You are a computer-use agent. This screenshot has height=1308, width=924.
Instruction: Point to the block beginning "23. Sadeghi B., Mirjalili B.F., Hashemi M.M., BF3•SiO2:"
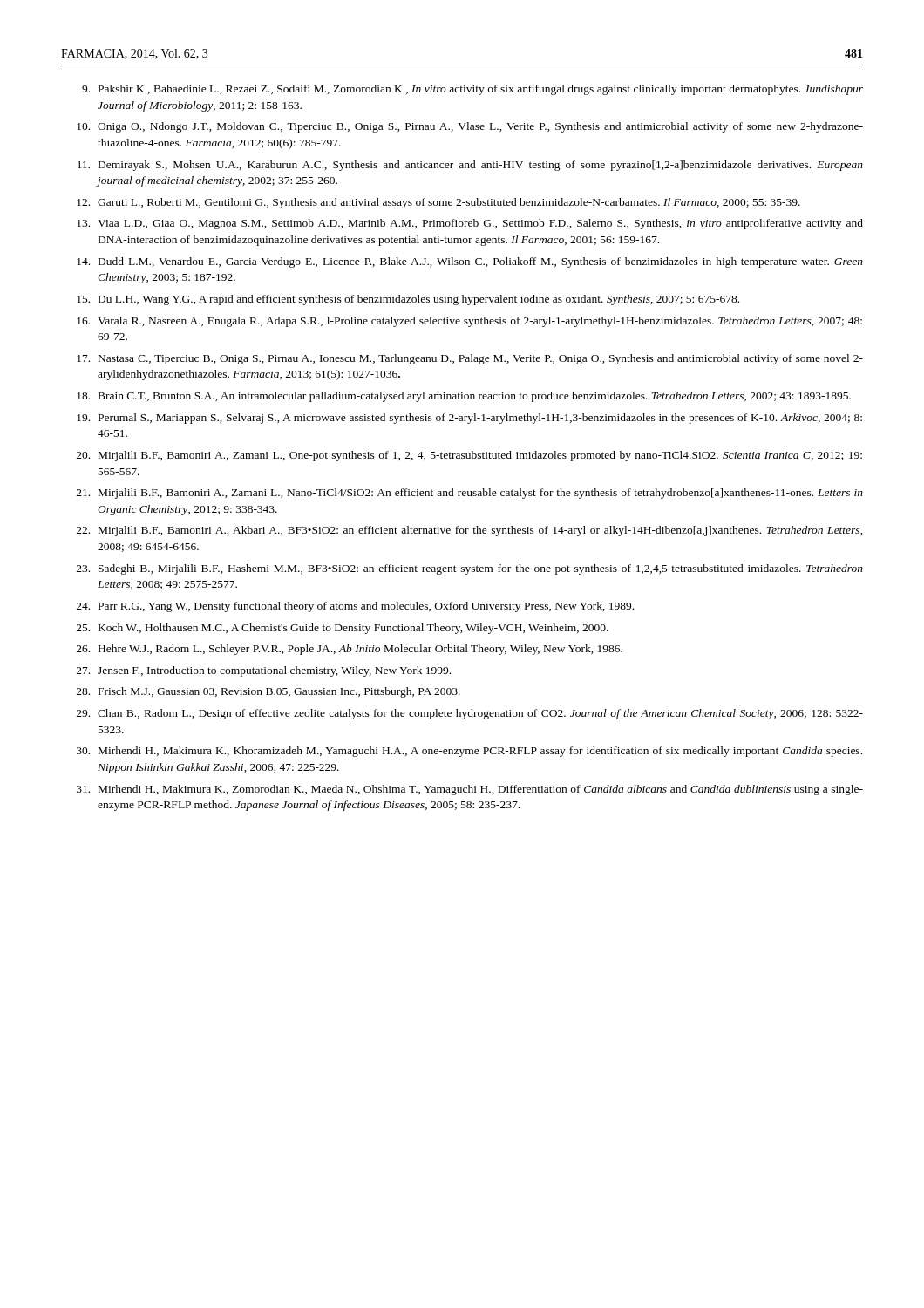click(x=462, y=577)
